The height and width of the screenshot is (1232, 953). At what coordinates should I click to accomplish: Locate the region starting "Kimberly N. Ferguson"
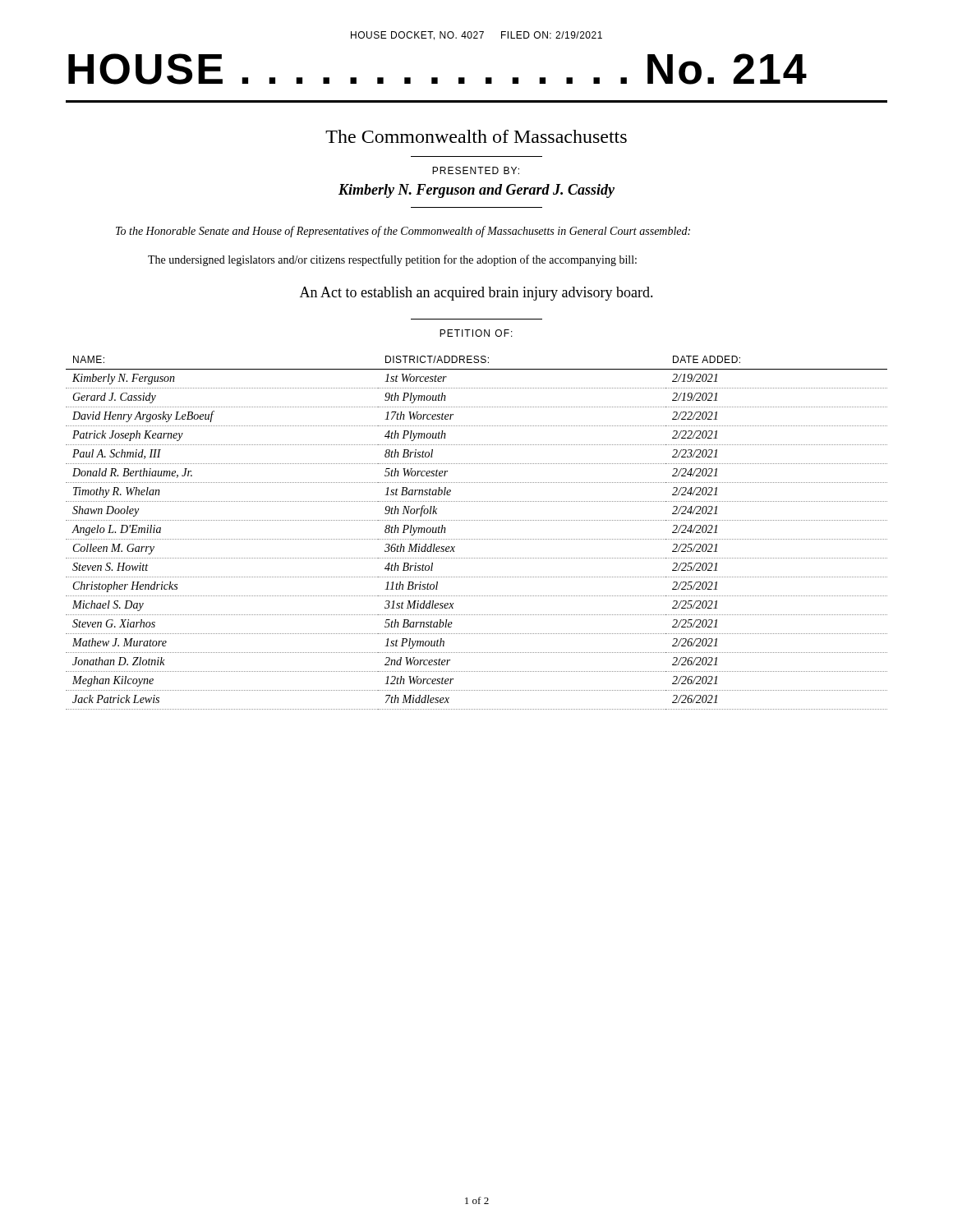[476, 190]
